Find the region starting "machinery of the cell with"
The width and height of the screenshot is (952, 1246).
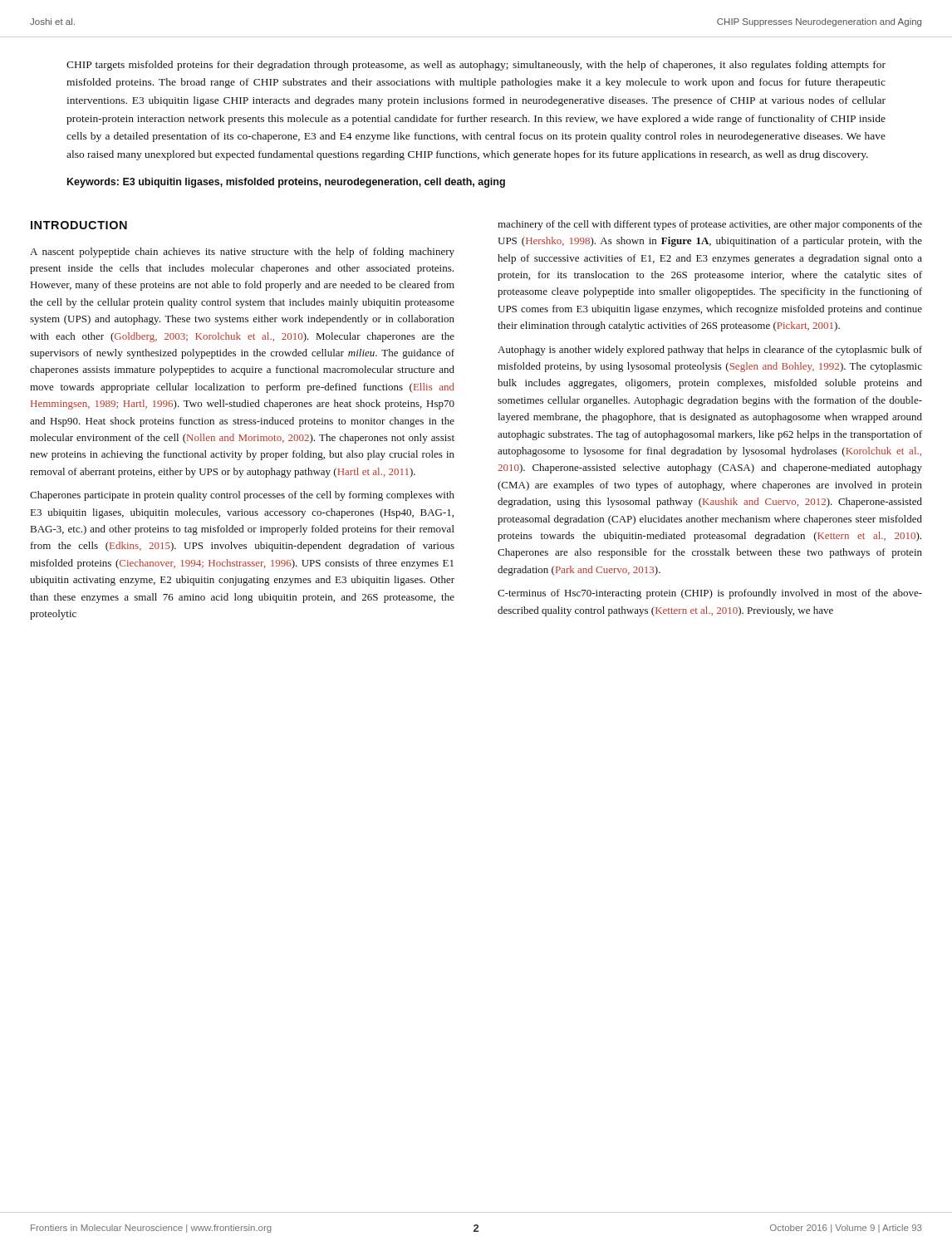(710, 417)
